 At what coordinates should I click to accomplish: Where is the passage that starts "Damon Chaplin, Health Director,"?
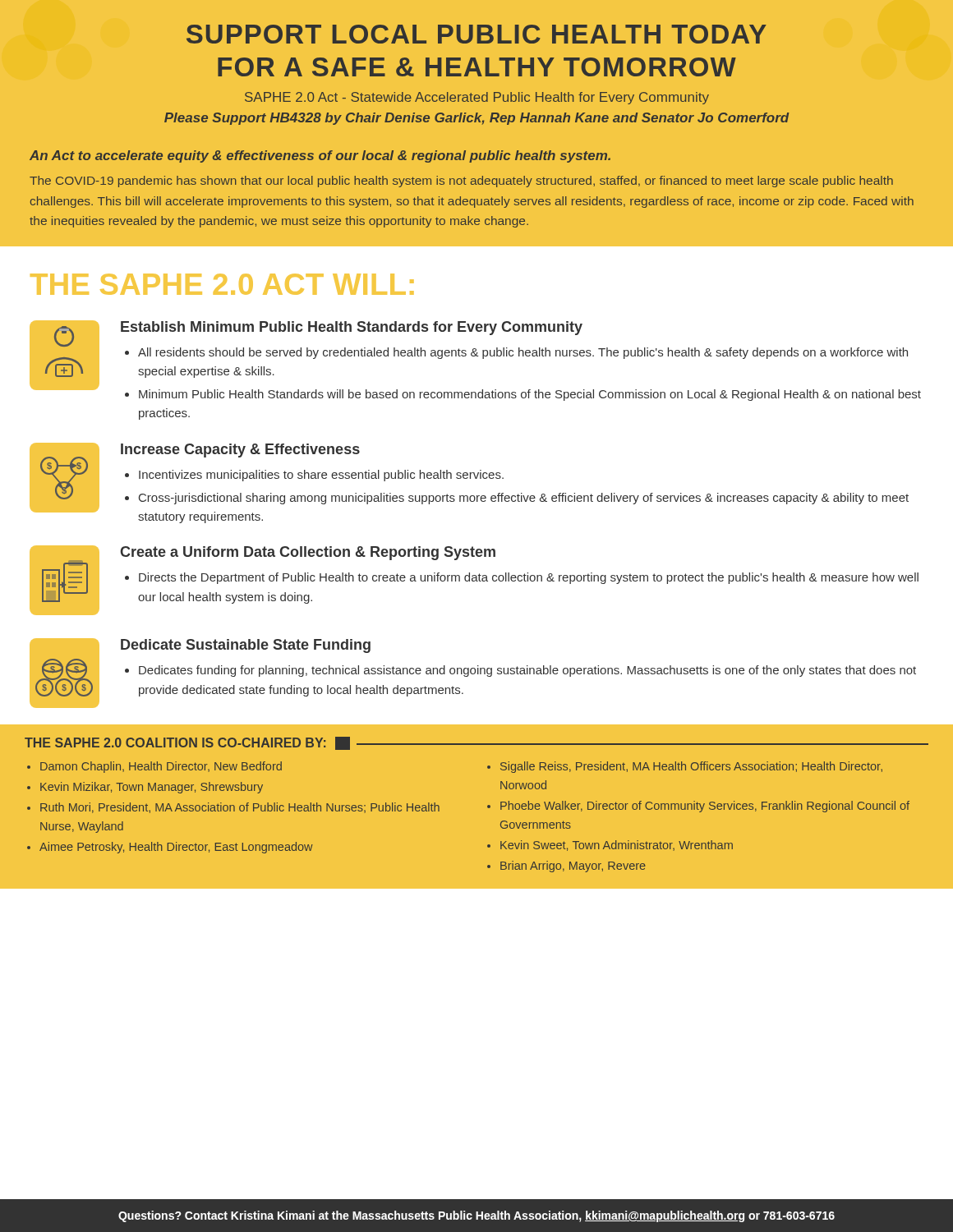[161, 767]
